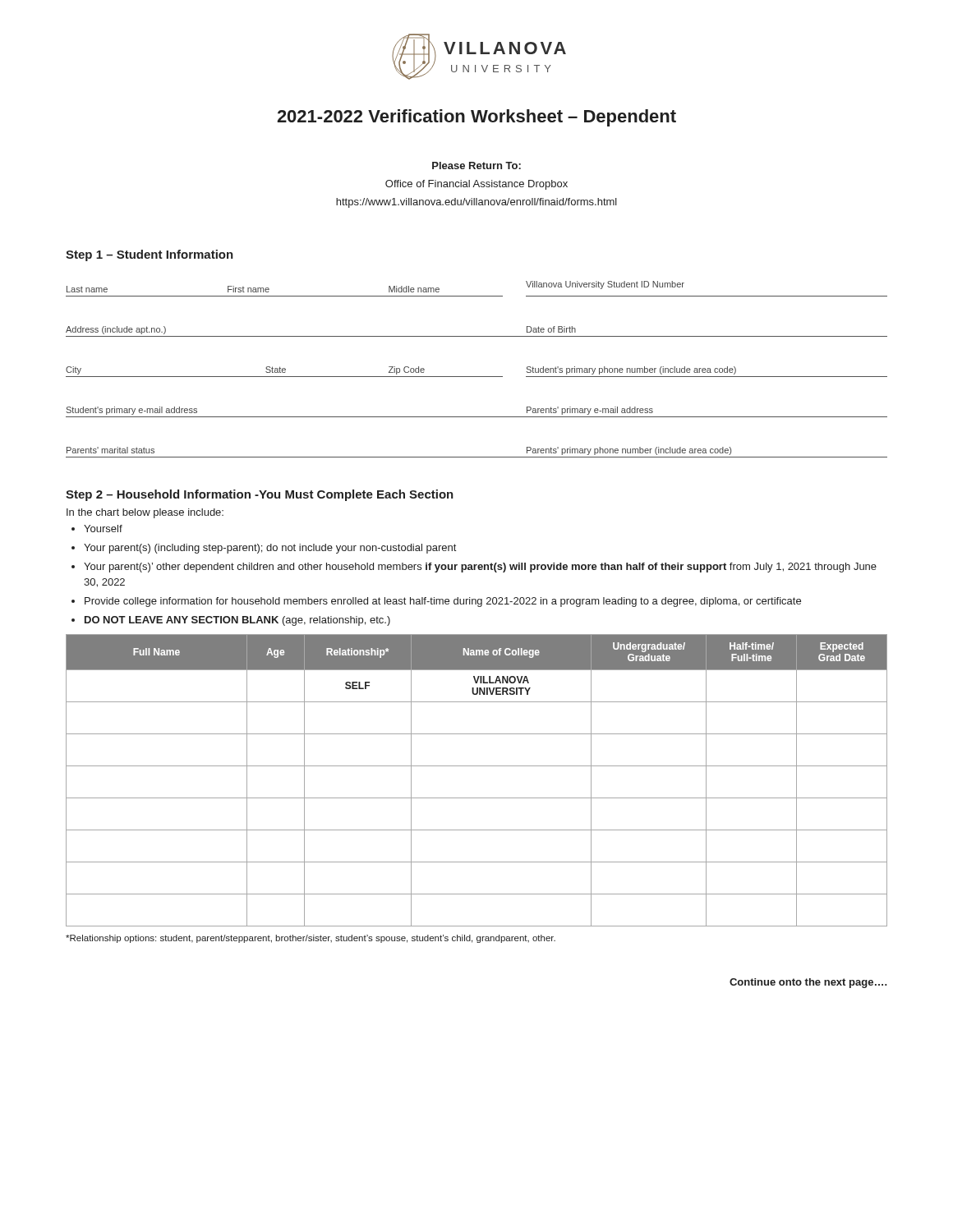
Task: Select the passage starting "In the chart"
Action: pos(145,512)
